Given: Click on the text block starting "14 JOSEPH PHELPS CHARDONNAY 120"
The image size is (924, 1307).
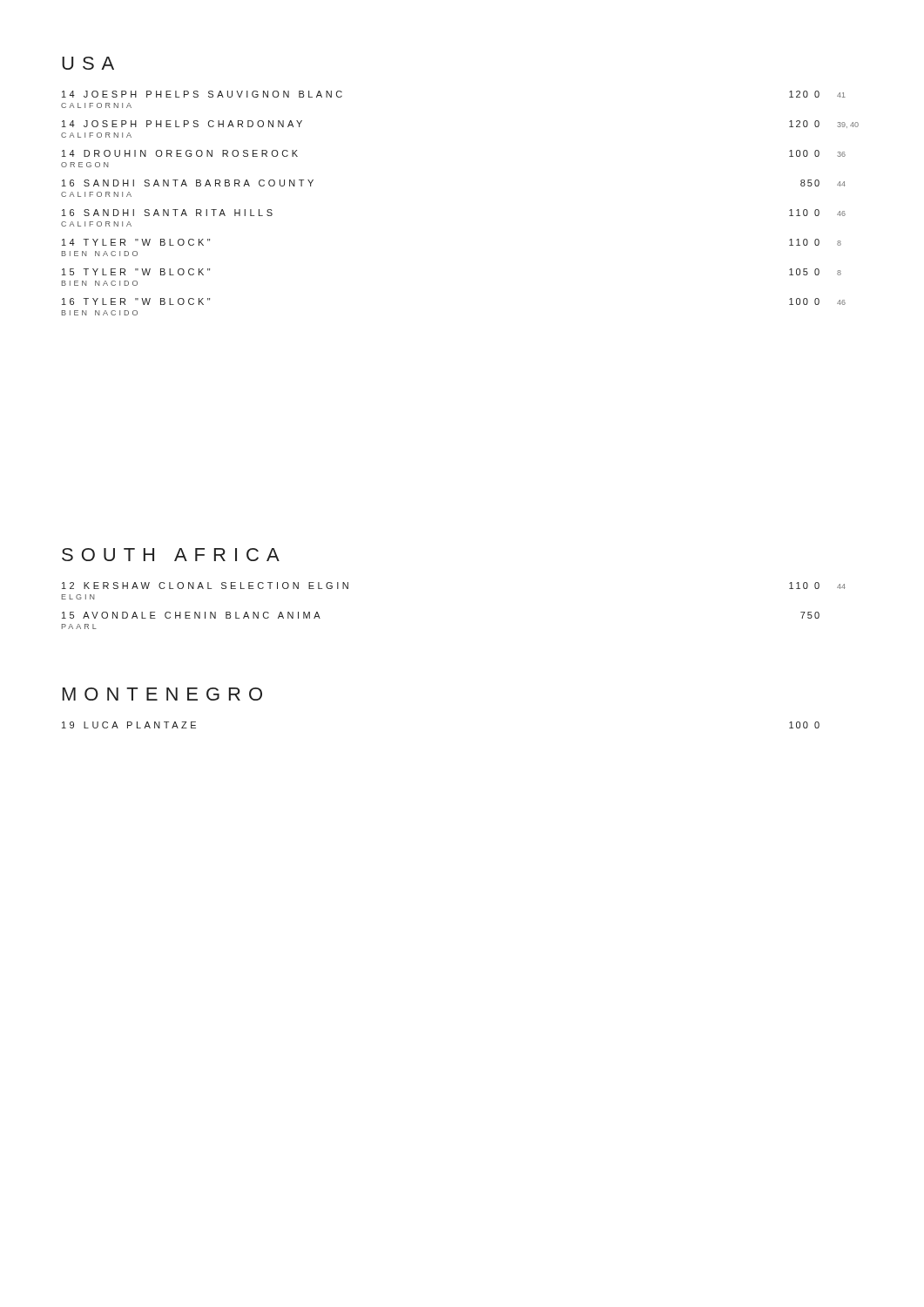Looking at the screenshot, I should (115, 124).
